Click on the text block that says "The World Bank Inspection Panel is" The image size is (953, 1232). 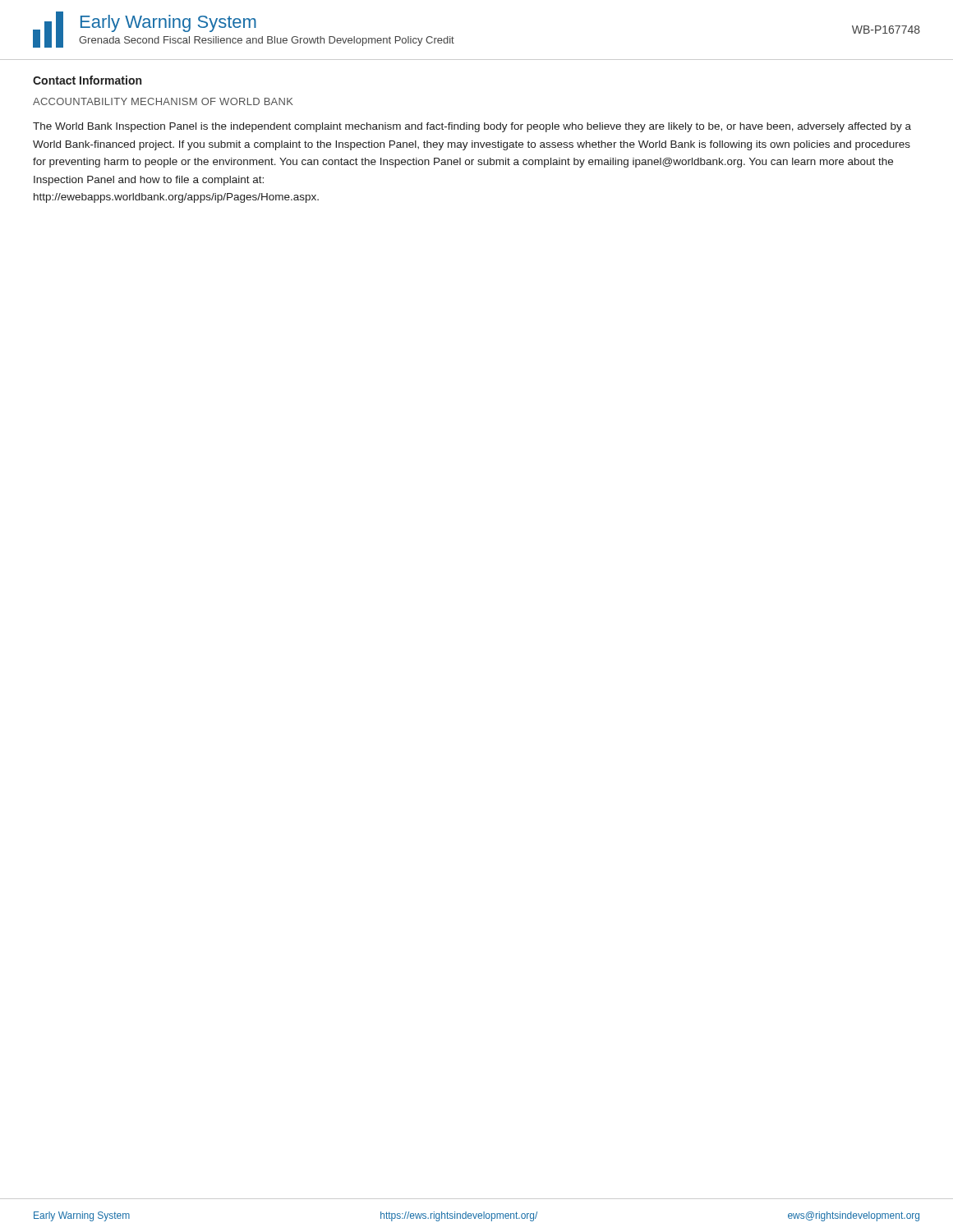tap(472, 162)
